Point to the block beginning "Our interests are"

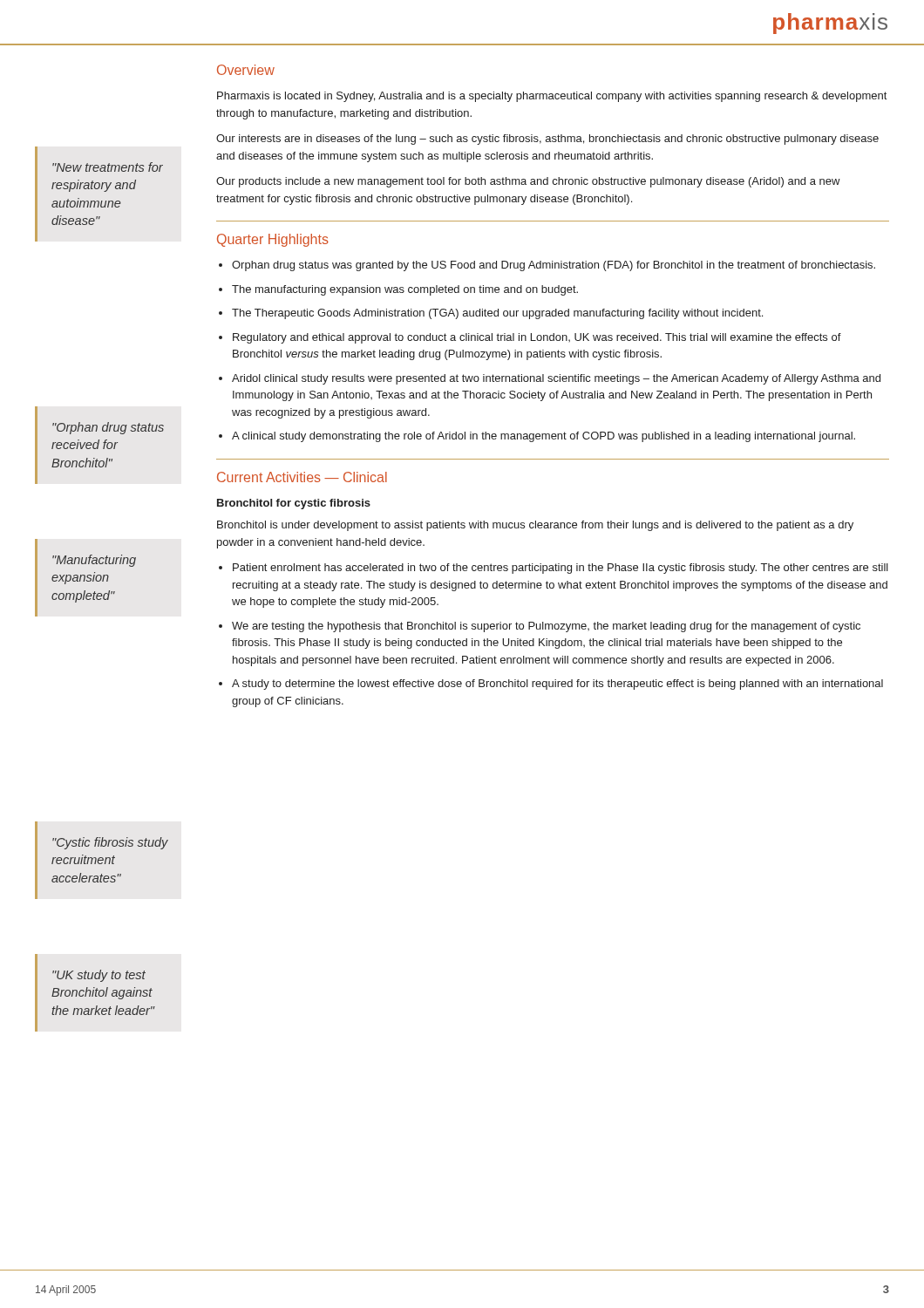tap(553, 147)
